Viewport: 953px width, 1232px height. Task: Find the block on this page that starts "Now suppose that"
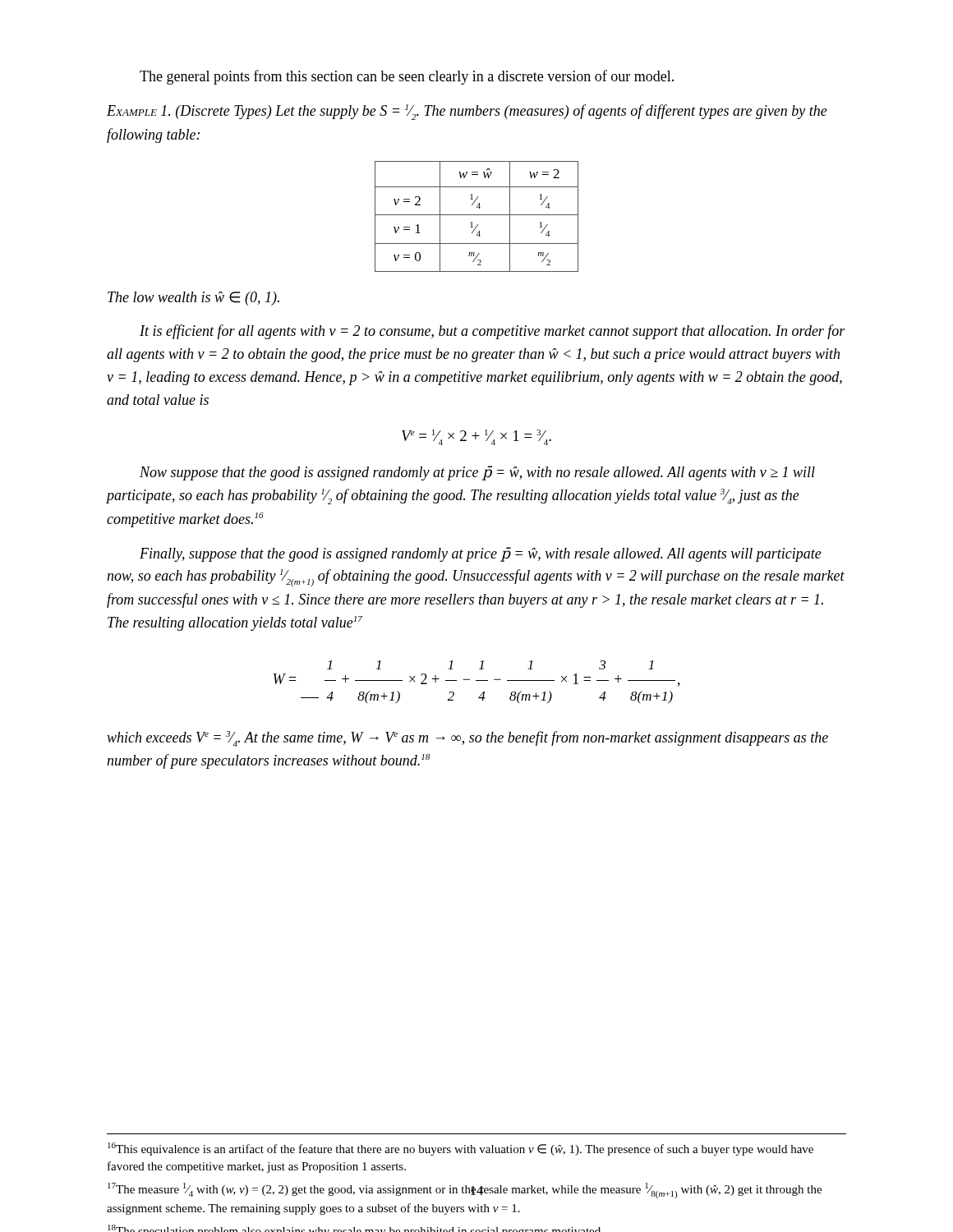(476, 496)
